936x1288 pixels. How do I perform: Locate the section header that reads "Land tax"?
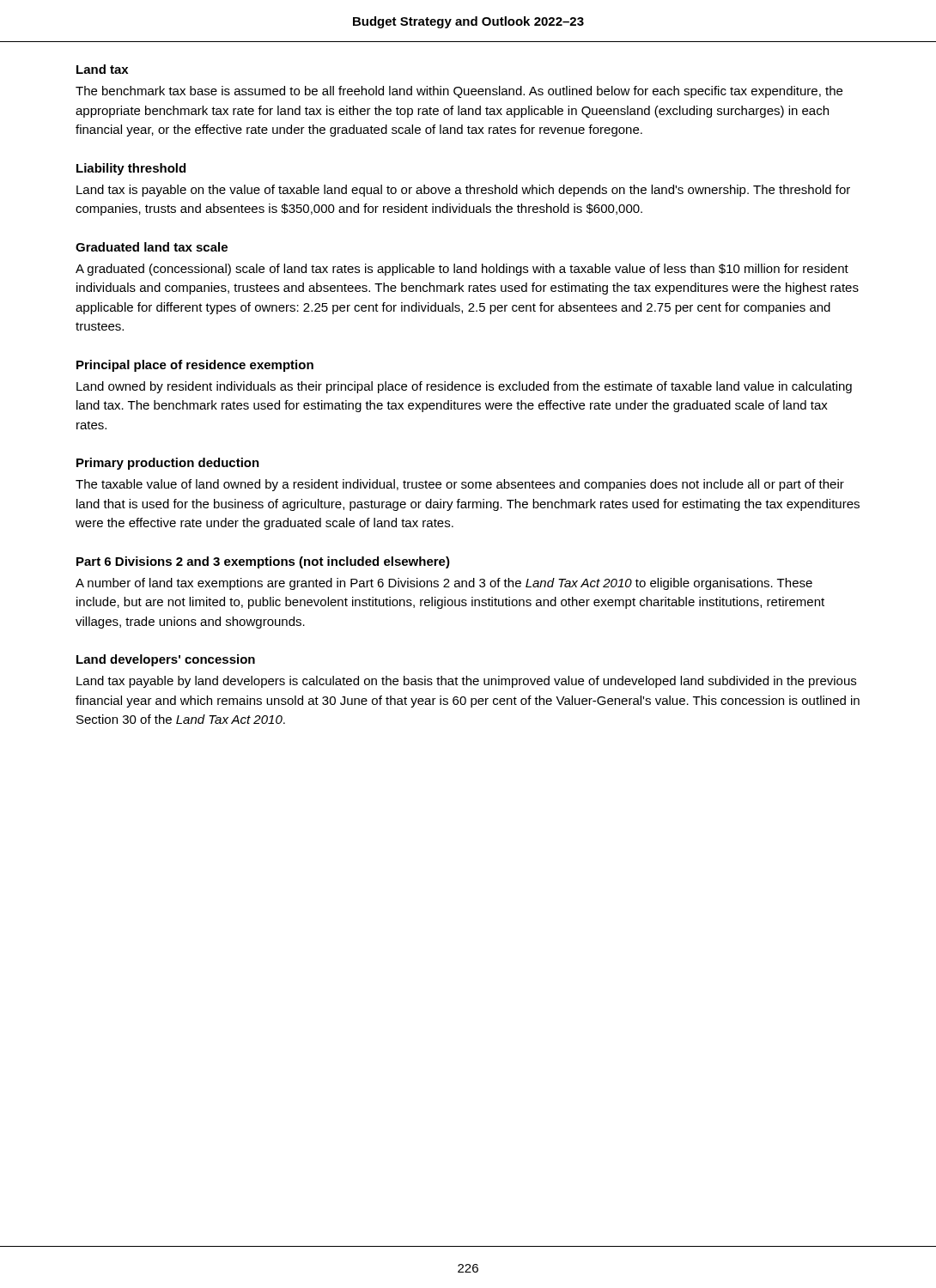coord(102,69)
